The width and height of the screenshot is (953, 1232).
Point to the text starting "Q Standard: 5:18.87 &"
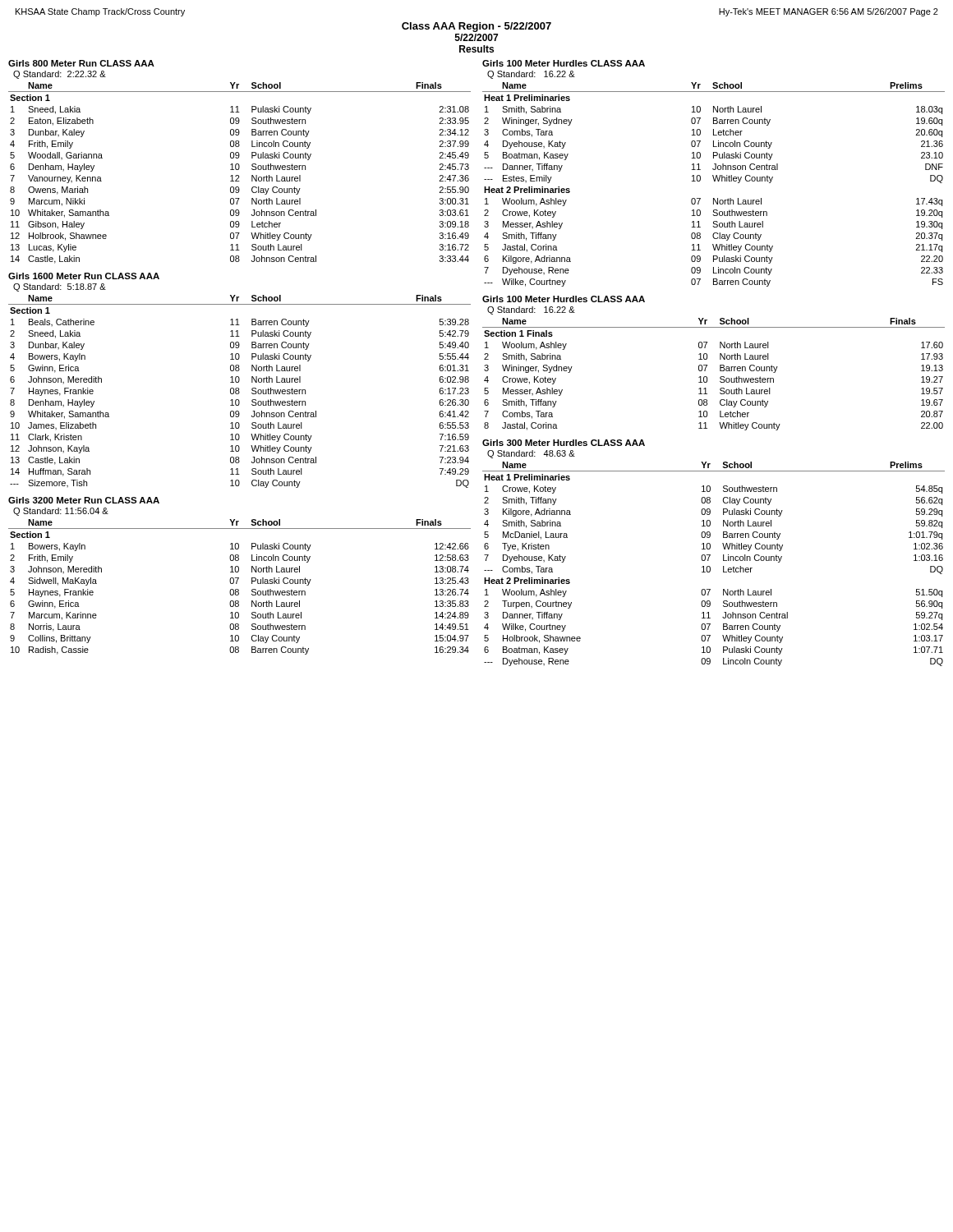[57, 287]
